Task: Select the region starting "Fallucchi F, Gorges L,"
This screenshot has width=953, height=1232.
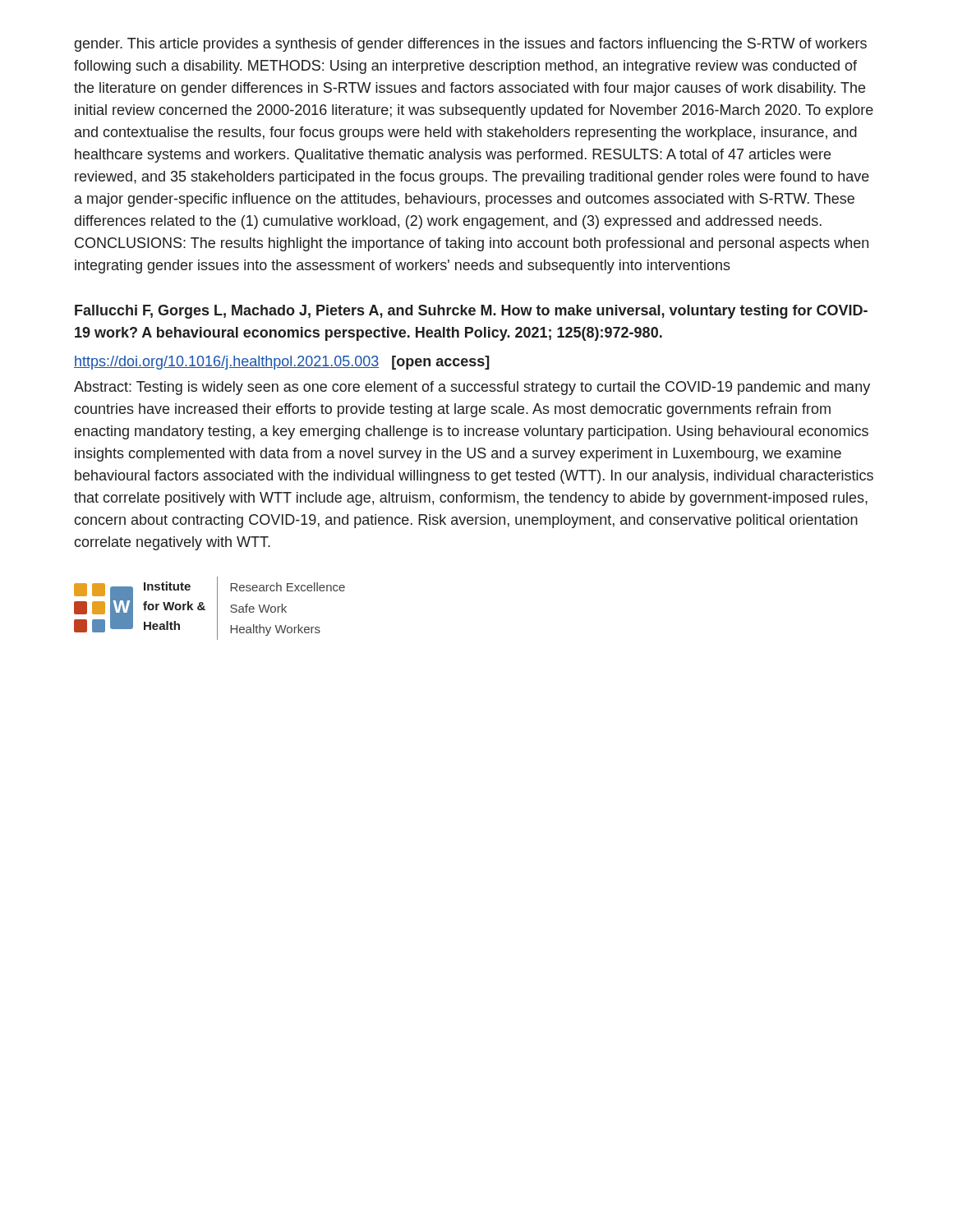Action: (476, 322)
